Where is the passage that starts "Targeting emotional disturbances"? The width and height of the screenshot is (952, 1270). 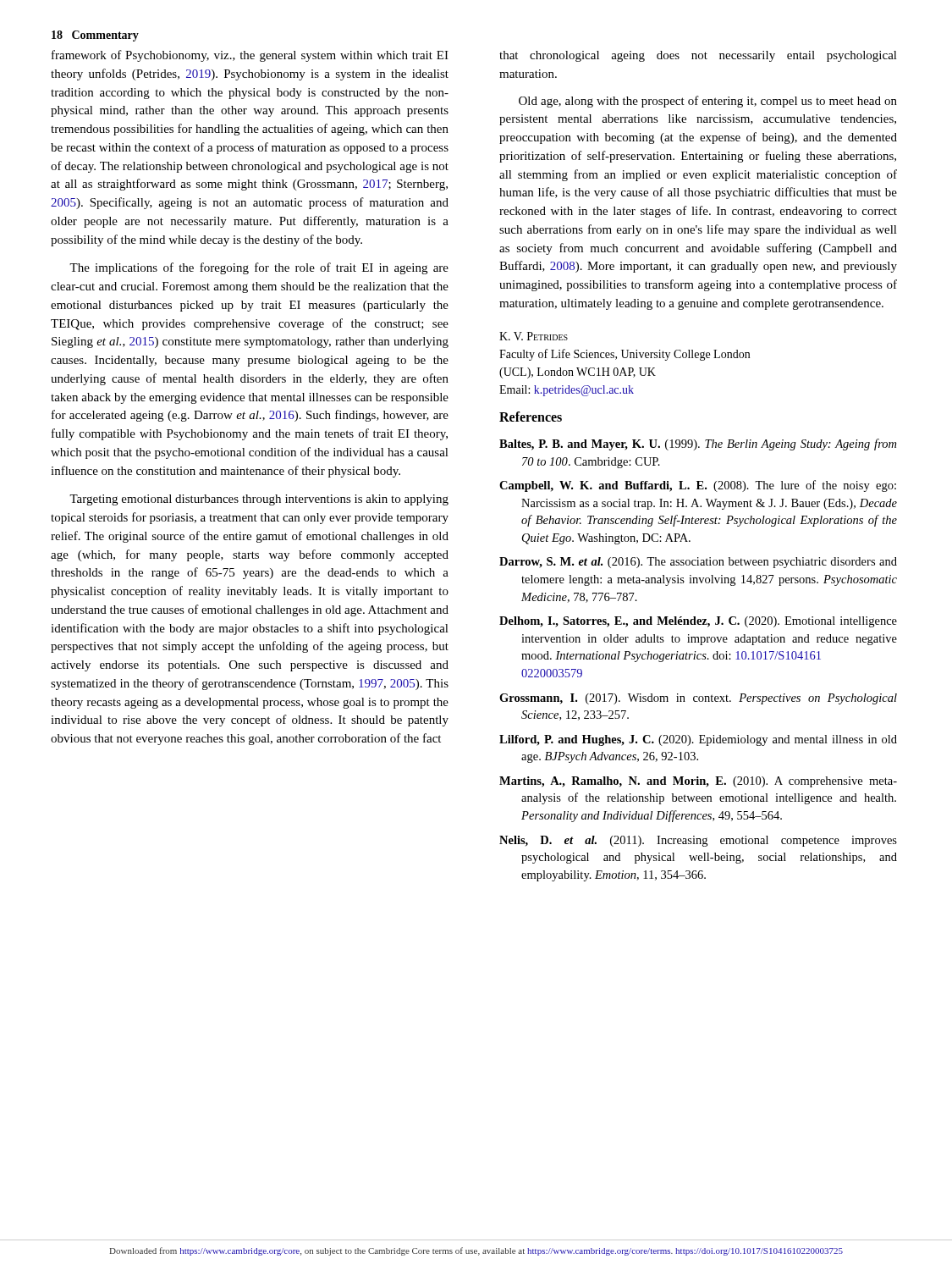coord(250,619)
